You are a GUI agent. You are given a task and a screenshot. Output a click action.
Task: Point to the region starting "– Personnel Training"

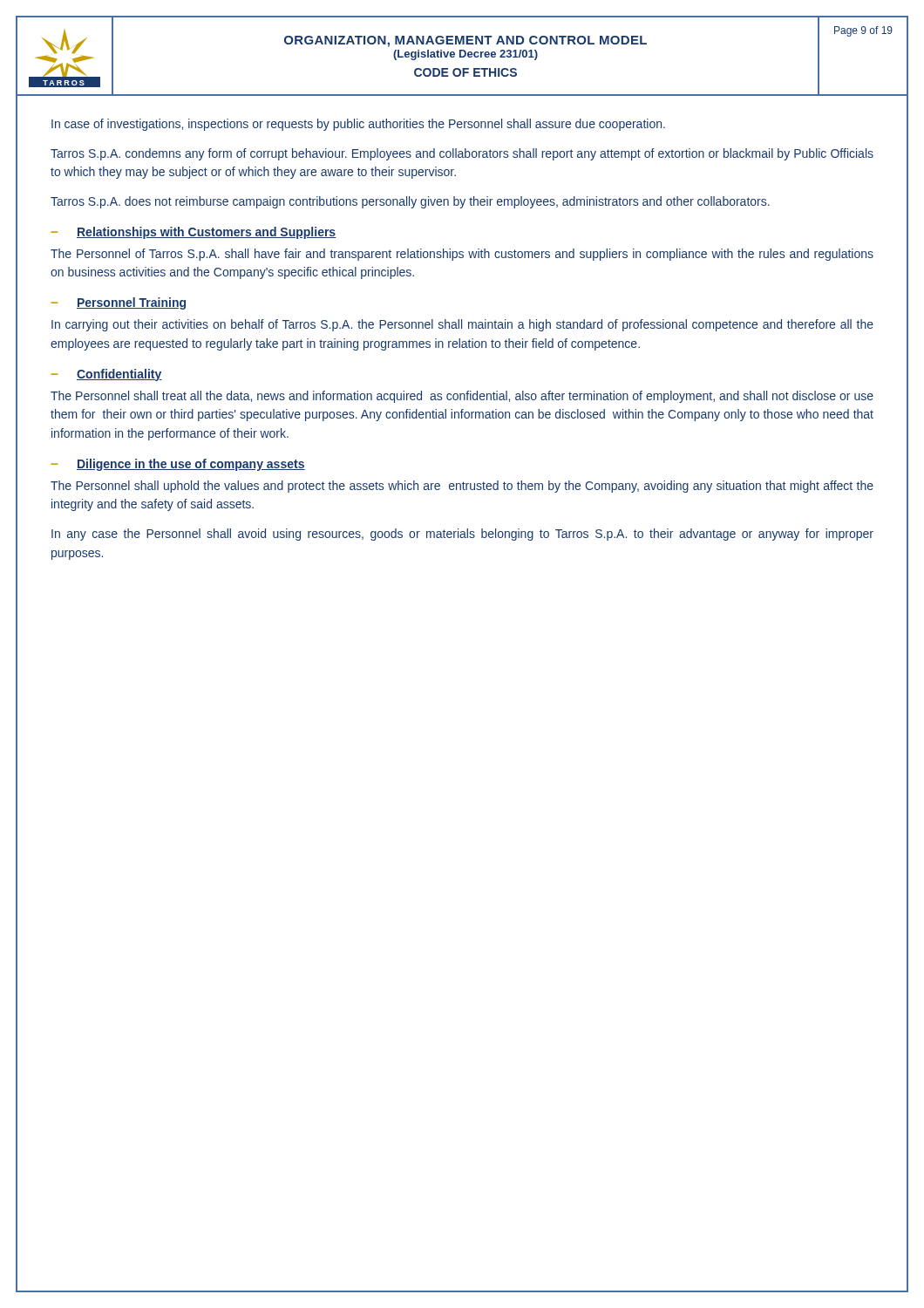tap(119, 303)
